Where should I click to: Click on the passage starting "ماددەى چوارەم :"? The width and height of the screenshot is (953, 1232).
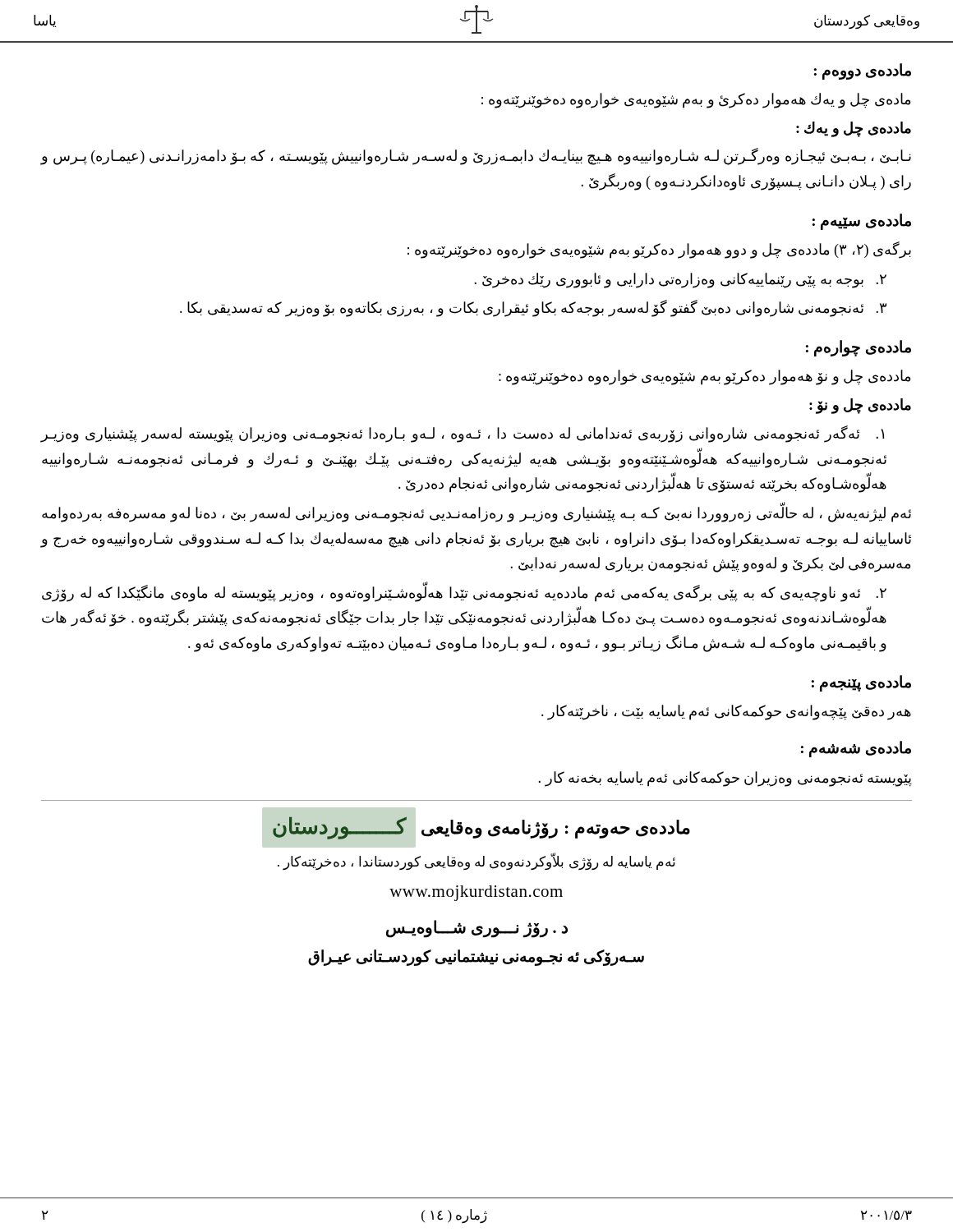click(858, 347)
